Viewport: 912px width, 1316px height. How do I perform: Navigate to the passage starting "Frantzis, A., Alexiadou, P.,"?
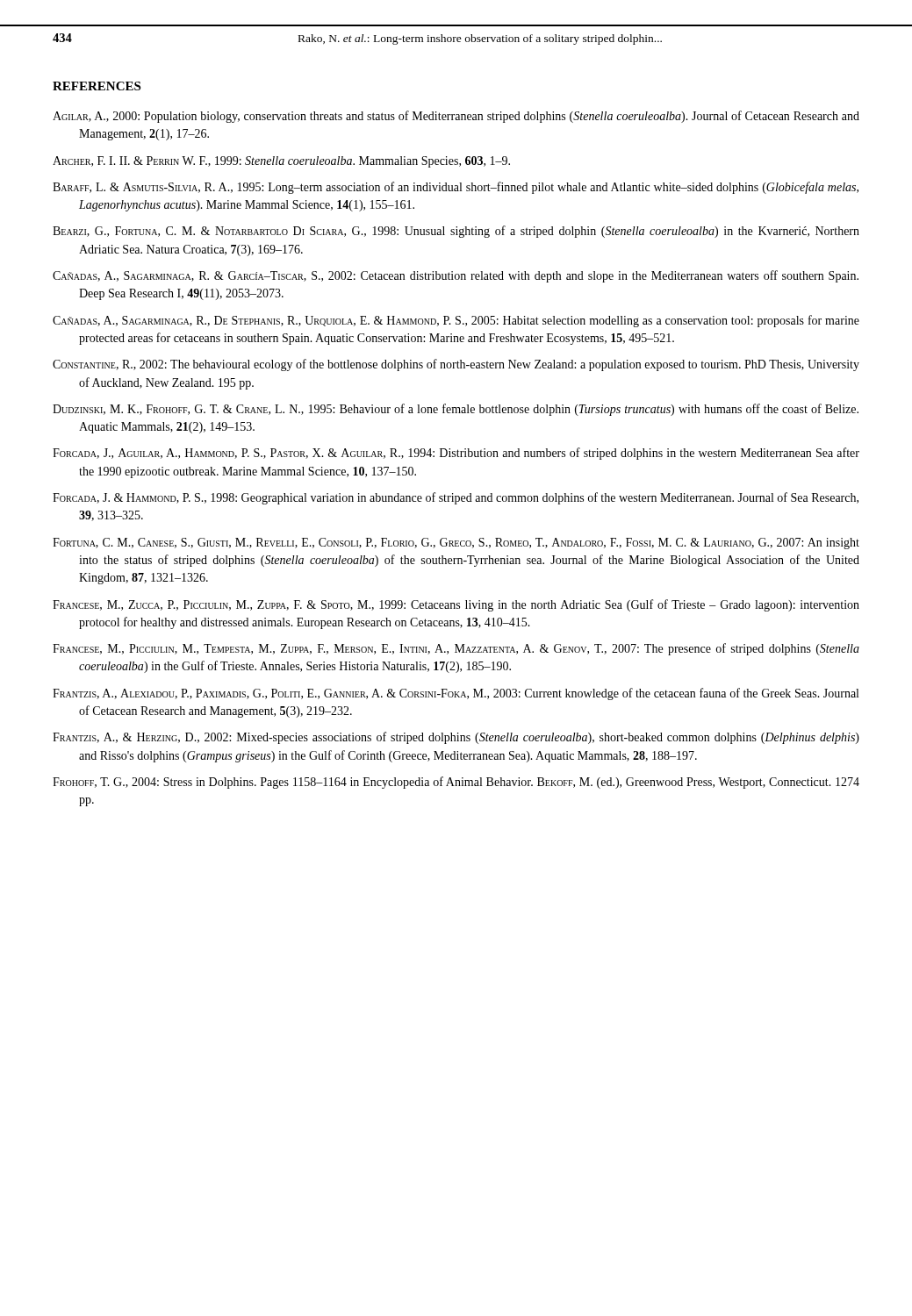pos(456,702)
